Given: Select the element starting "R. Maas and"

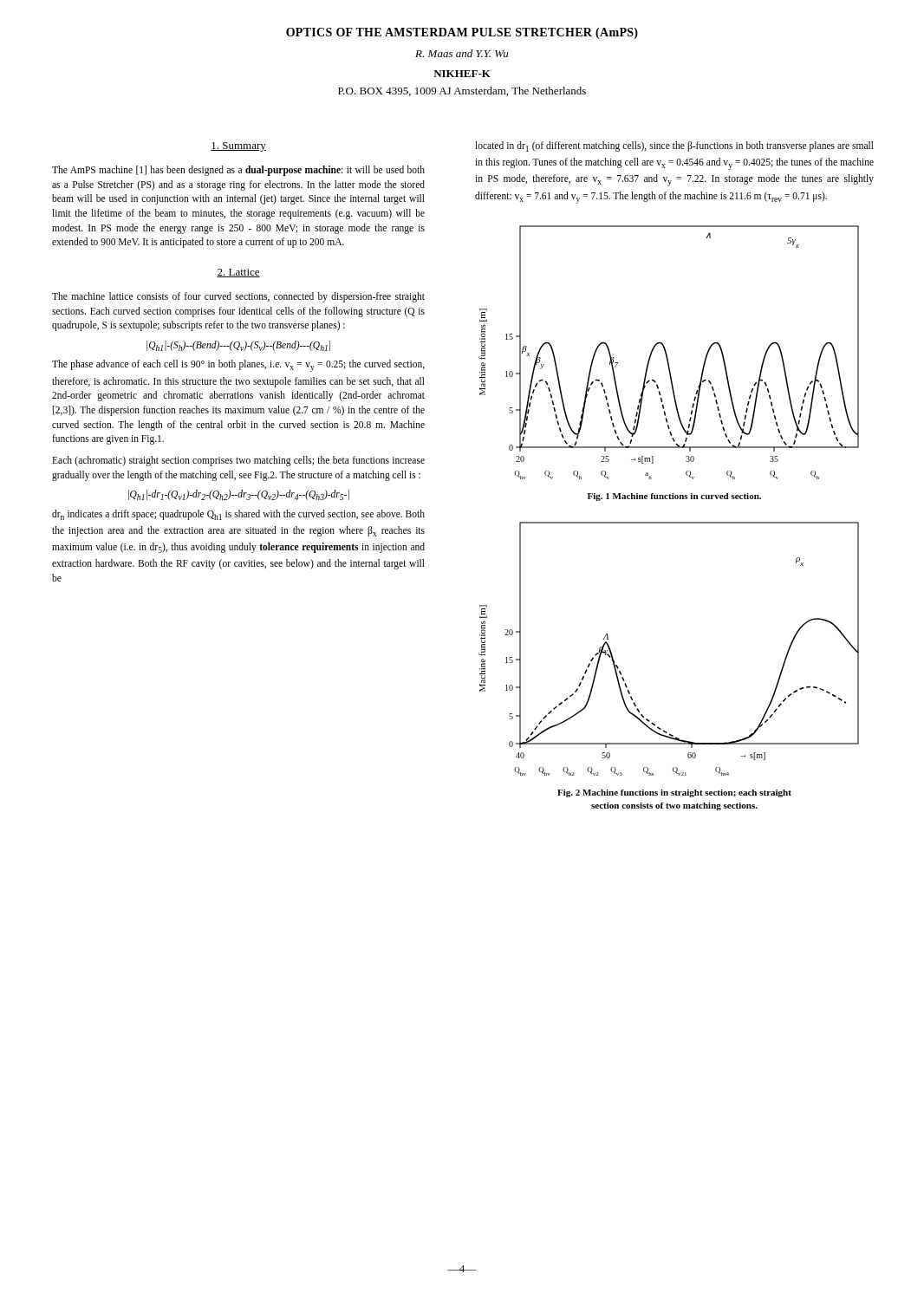Looking at the screenshot, I should coord(462,53).
